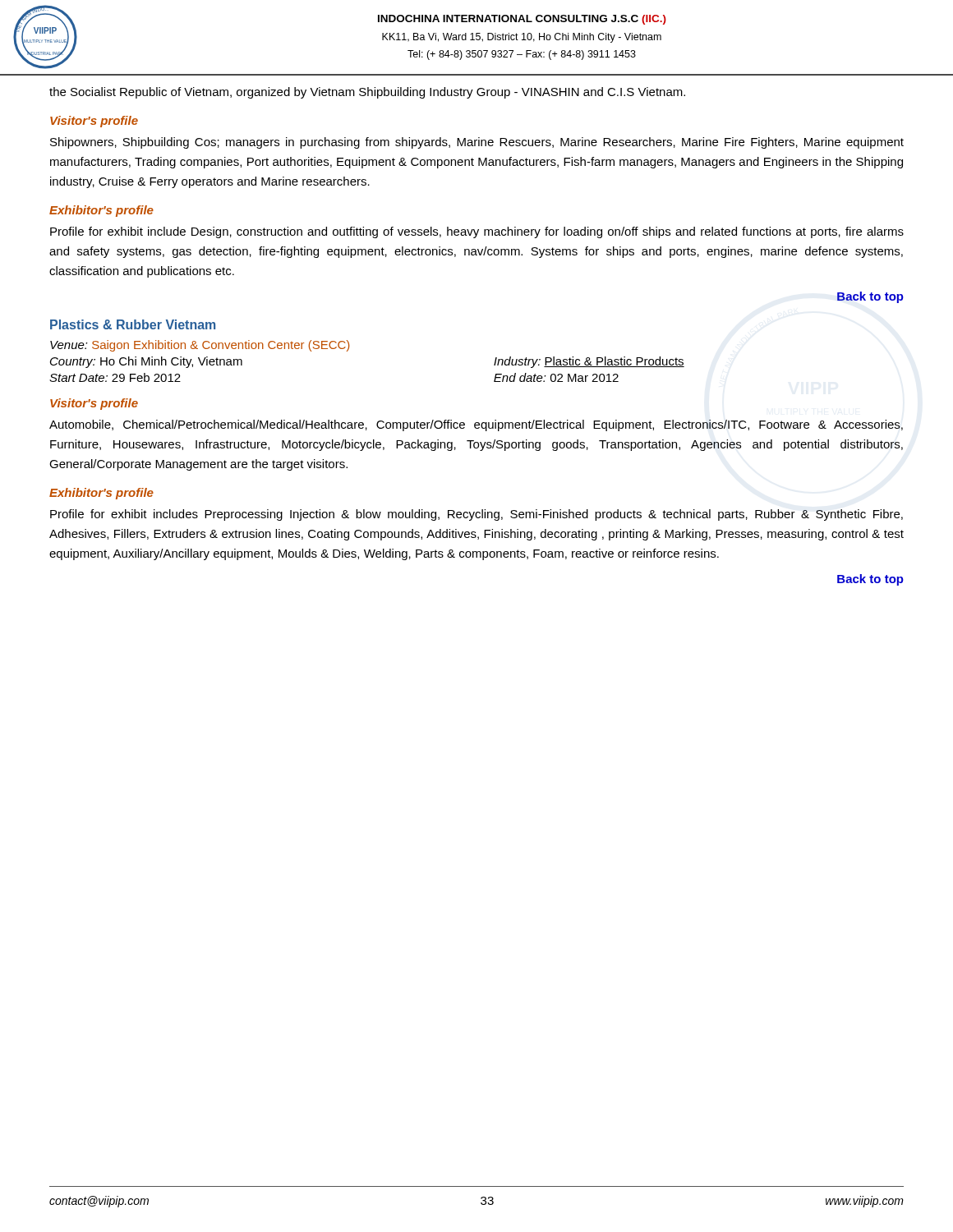Screen dimensions: 1232x953
Task: Where is the passage that starts "the Socialist Republic of Vietnam, organized"?
Action: click(x=368, y=92)
